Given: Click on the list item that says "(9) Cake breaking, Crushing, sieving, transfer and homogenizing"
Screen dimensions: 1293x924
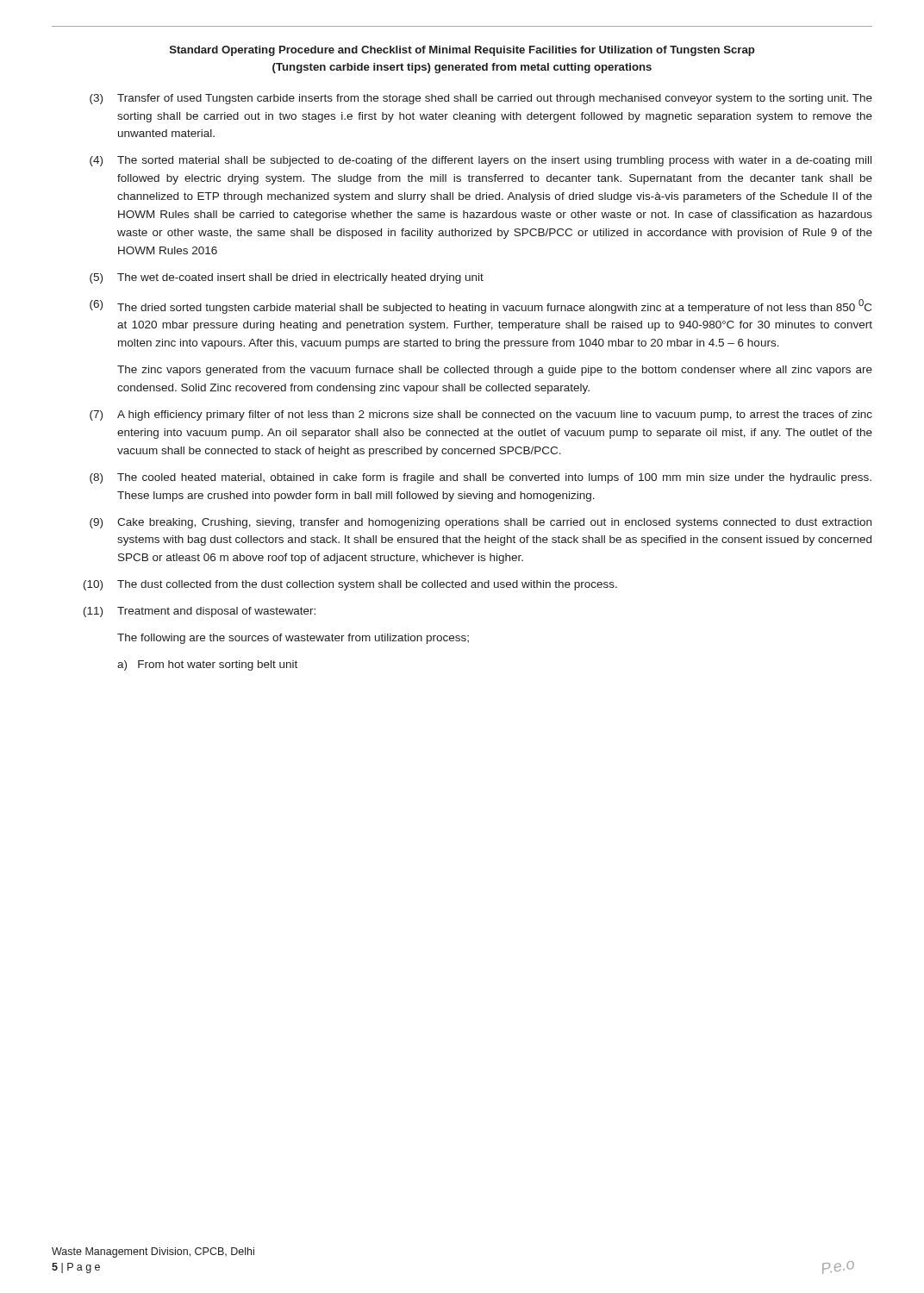Looking at the screenshot, I should 462,540.
